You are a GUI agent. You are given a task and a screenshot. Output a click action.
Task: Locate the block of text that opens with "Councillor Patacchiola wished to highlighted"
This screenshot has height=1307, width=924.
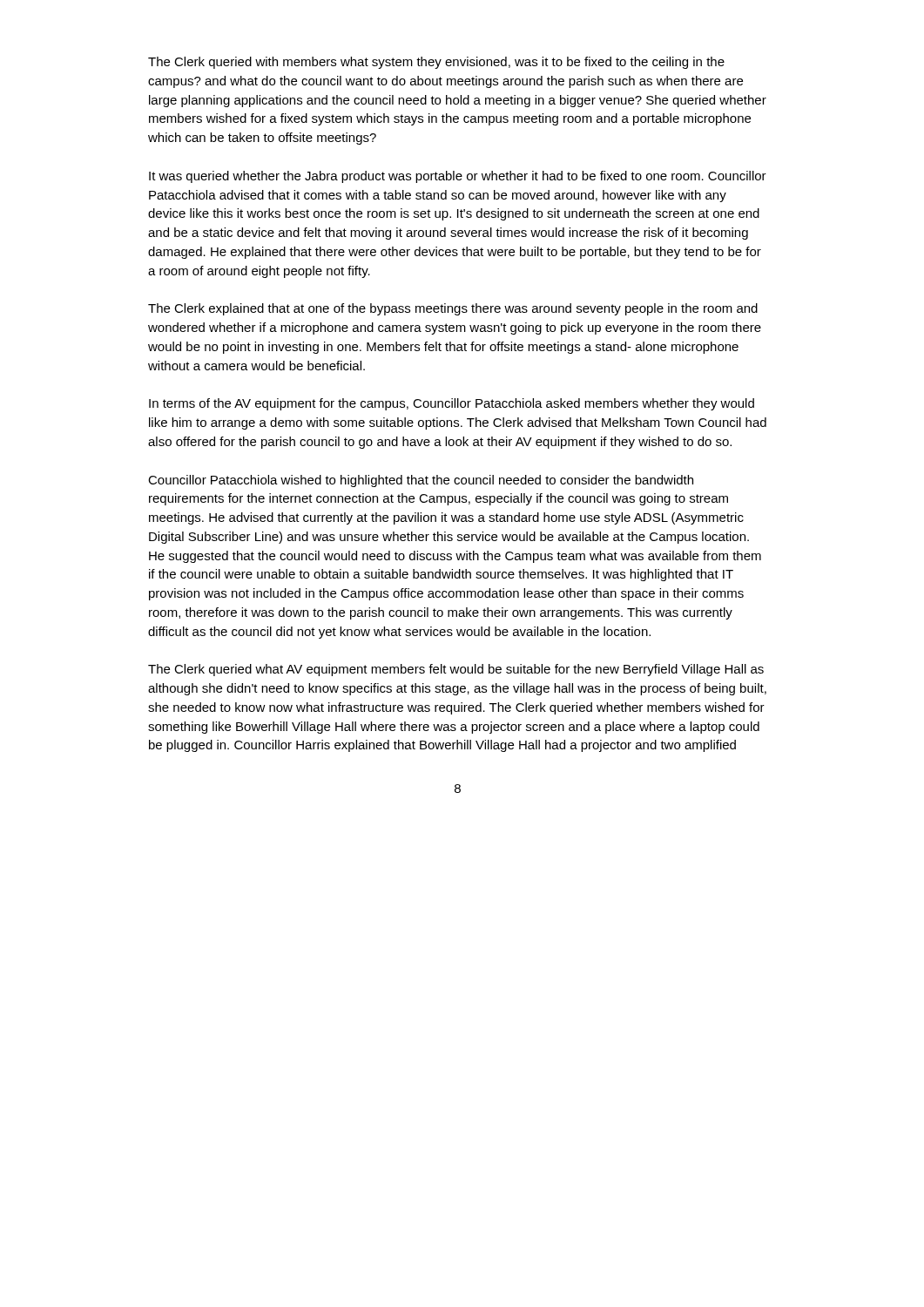[455, 555]
